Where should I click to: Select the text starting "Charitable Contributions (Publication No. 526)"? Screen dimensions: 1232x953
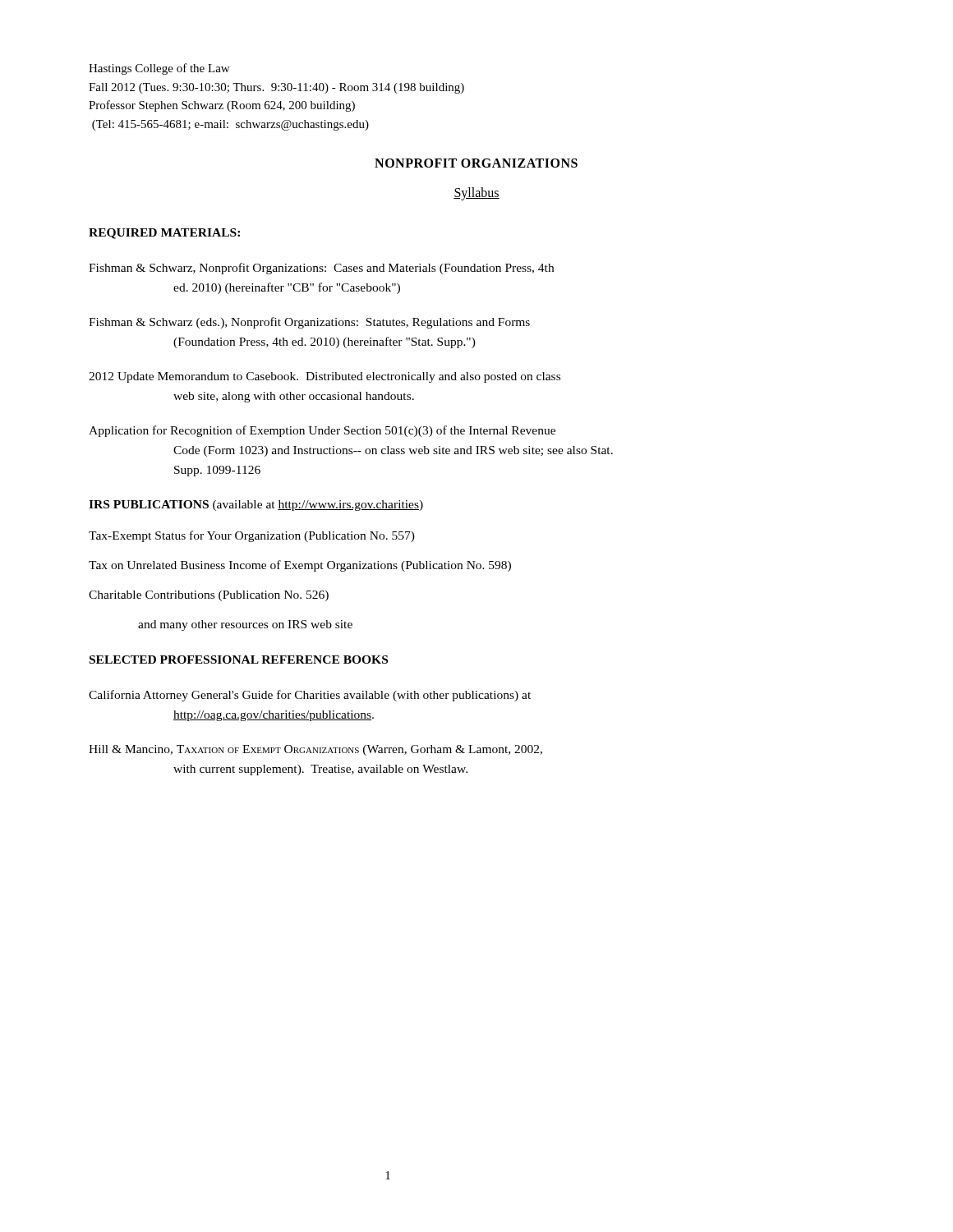tap(209, 594)
